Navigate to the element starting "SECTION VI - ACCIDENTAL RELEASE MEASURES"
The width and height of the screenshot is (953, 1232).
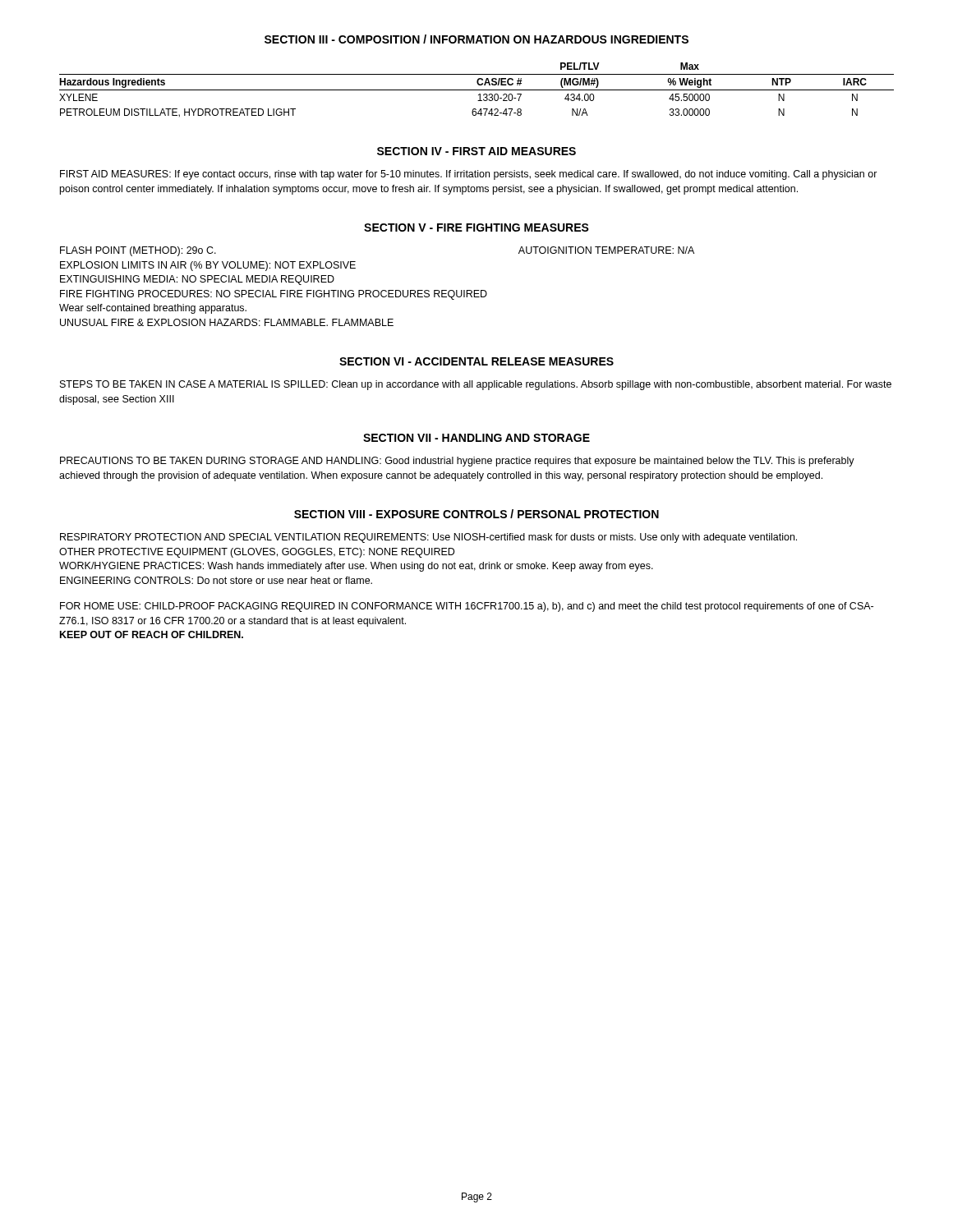(476, 361)
